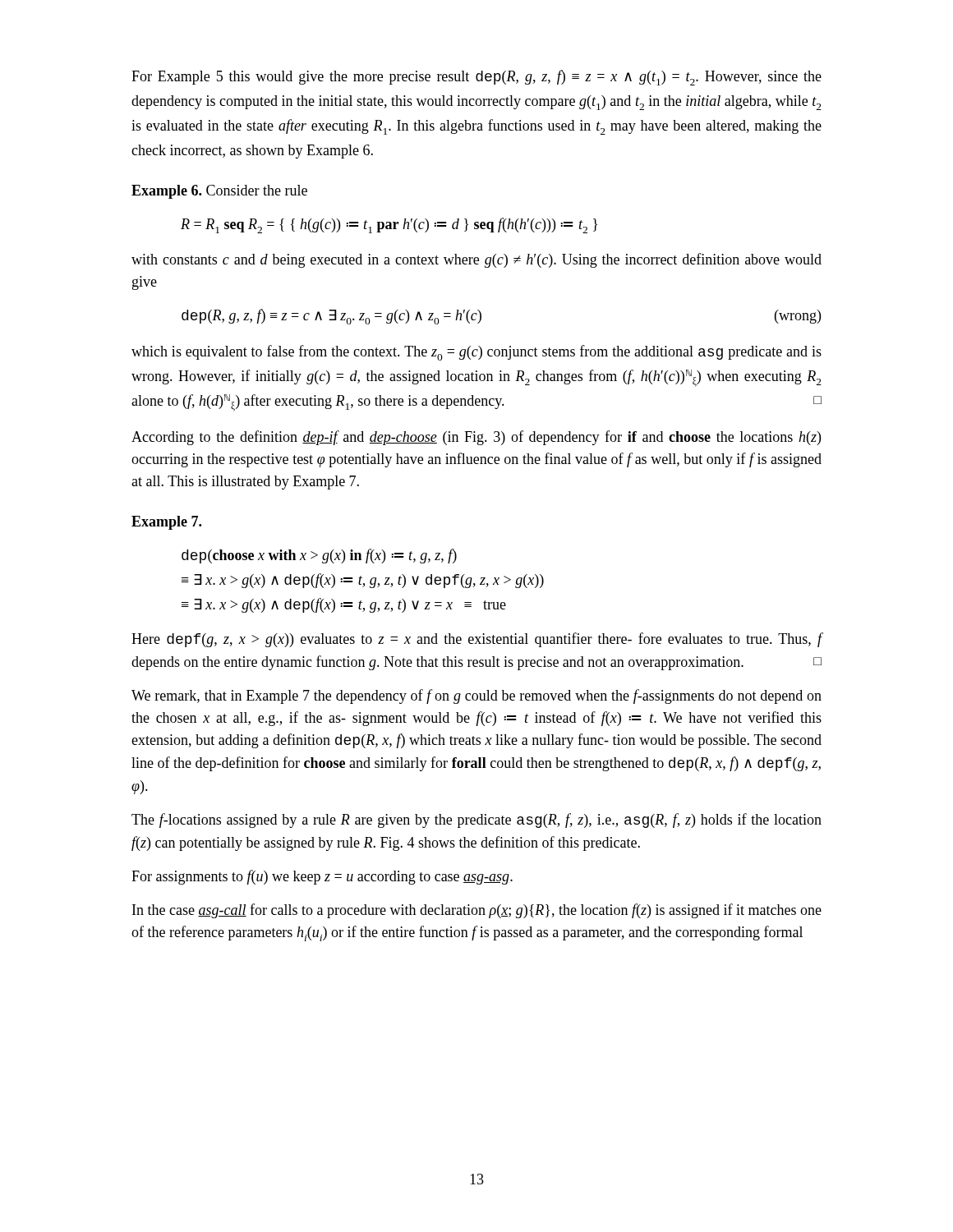Viewport: 953px width, 1232px height.
Task: Click on the text block that says "Here depf(g, z, x > g(x)) evaluates"
Action: pos(476,651)
